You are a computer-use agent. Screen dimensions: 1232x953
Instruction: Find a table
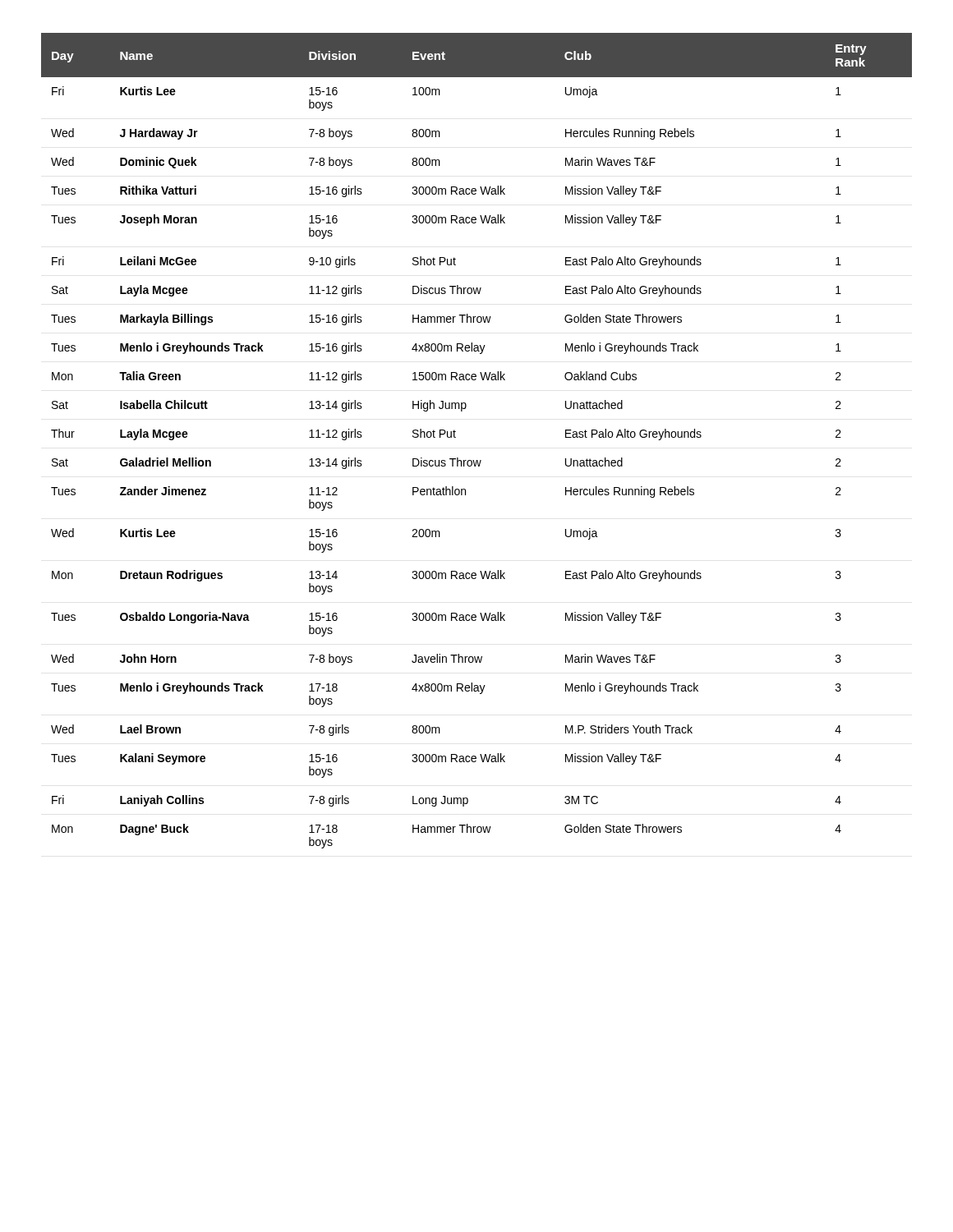(x=476, y=445)
